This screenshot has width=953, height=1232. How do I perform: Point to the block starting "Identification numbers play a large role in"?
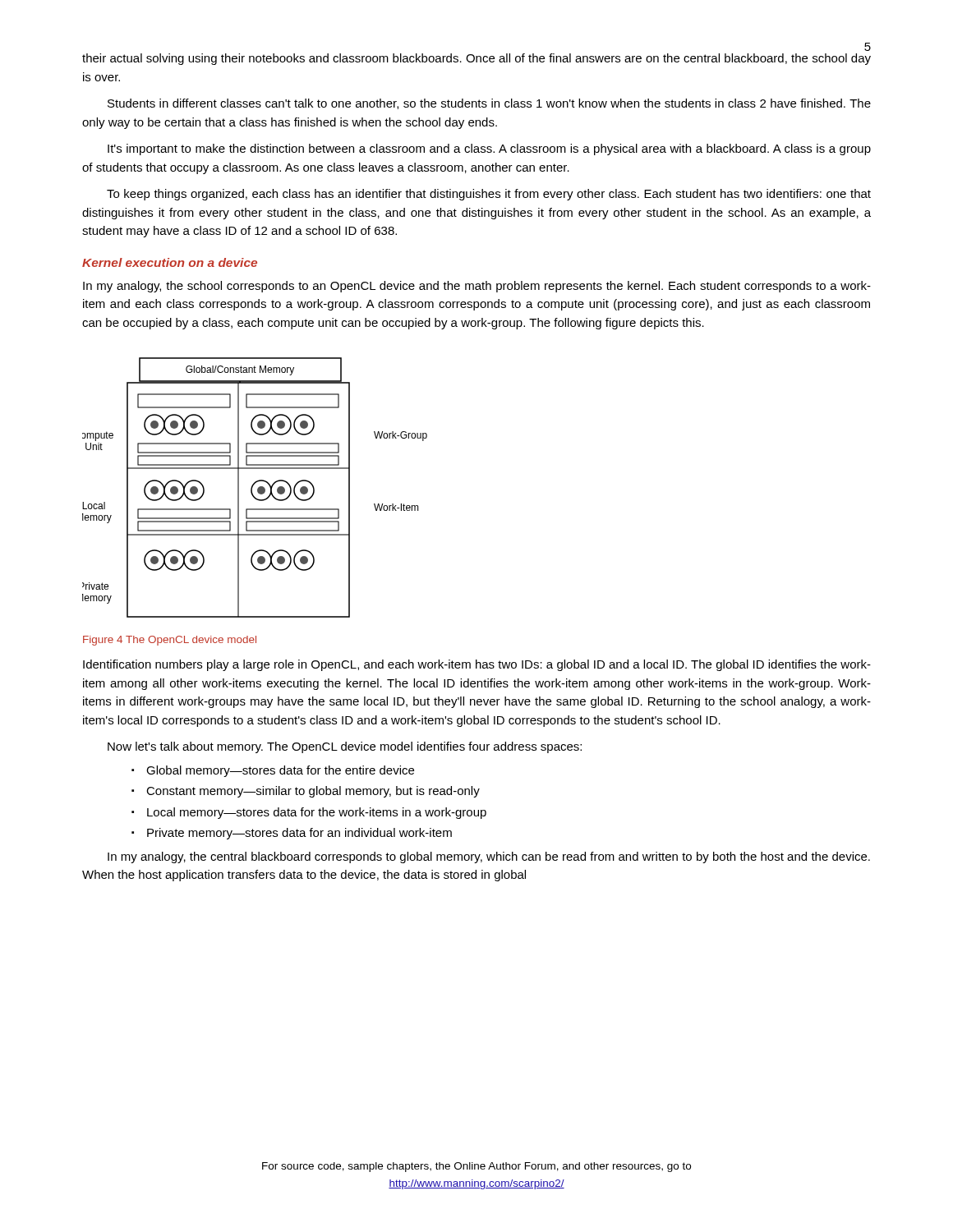(x=476, y=692)
